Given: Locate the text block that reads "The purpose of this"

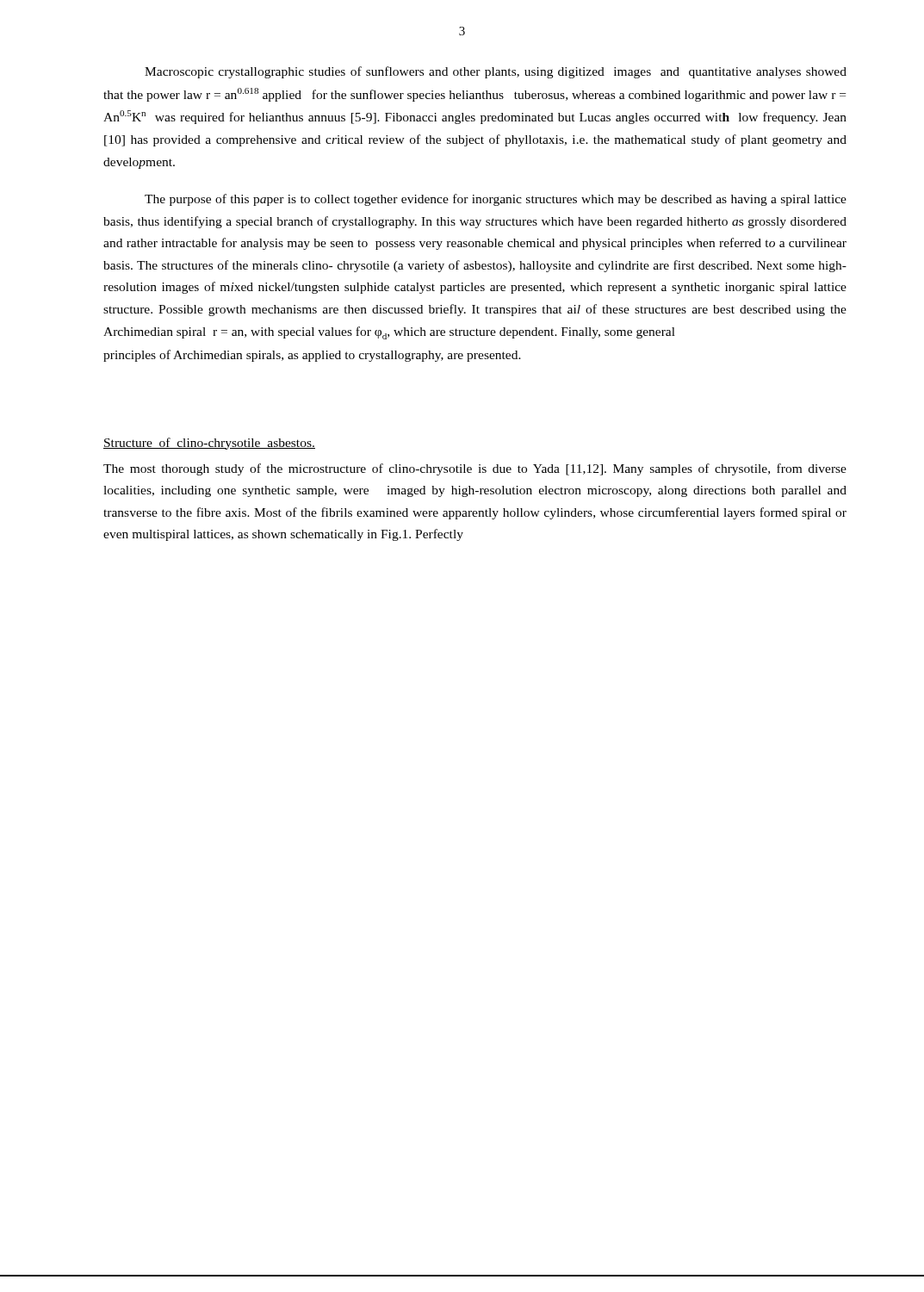Looking at the screenshot, I should click(x=475, y=277).
